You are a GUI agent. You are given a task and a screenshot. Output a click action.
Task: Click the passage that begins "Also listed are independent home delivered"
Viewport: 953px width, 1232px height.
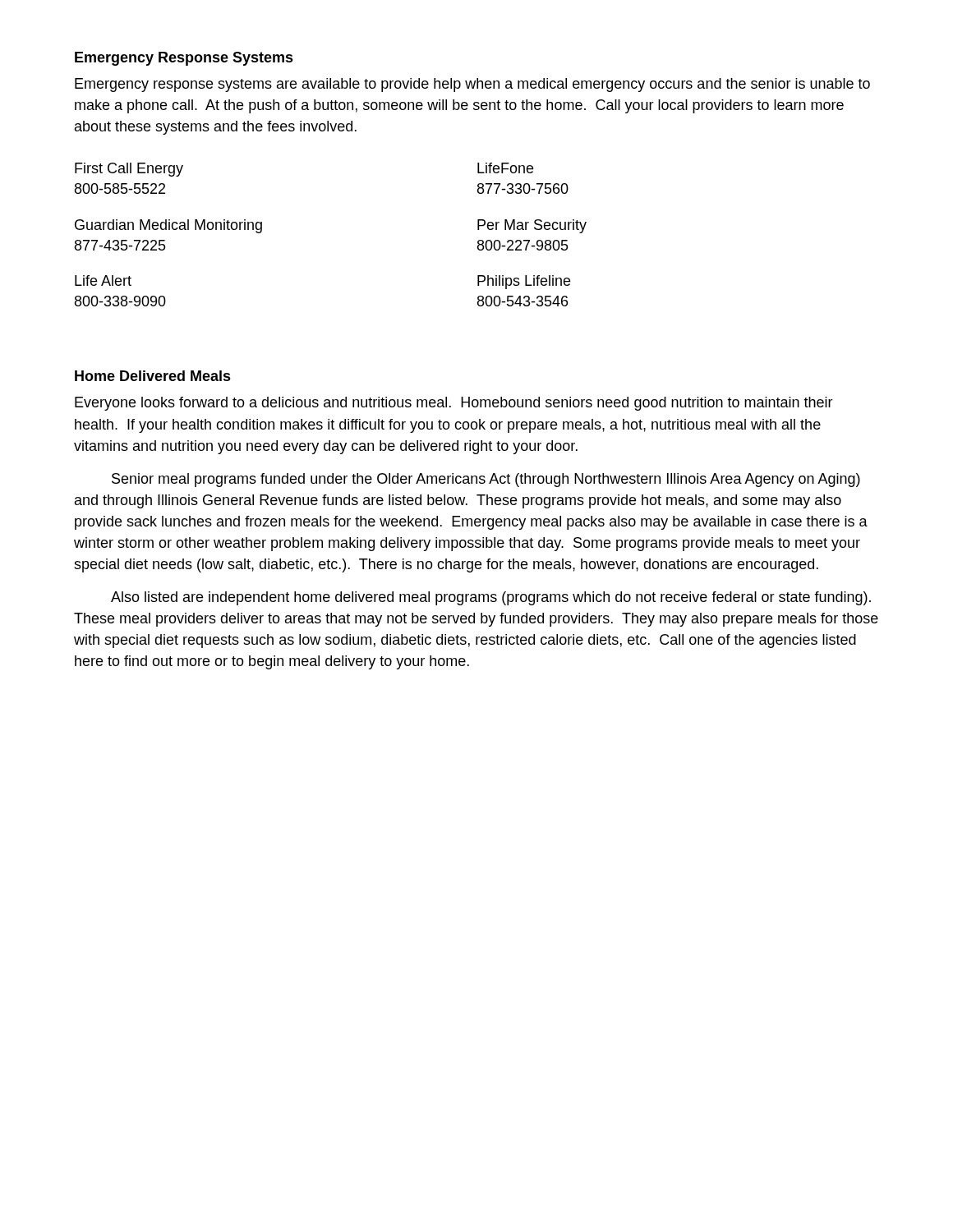click(x=476, y=629)
